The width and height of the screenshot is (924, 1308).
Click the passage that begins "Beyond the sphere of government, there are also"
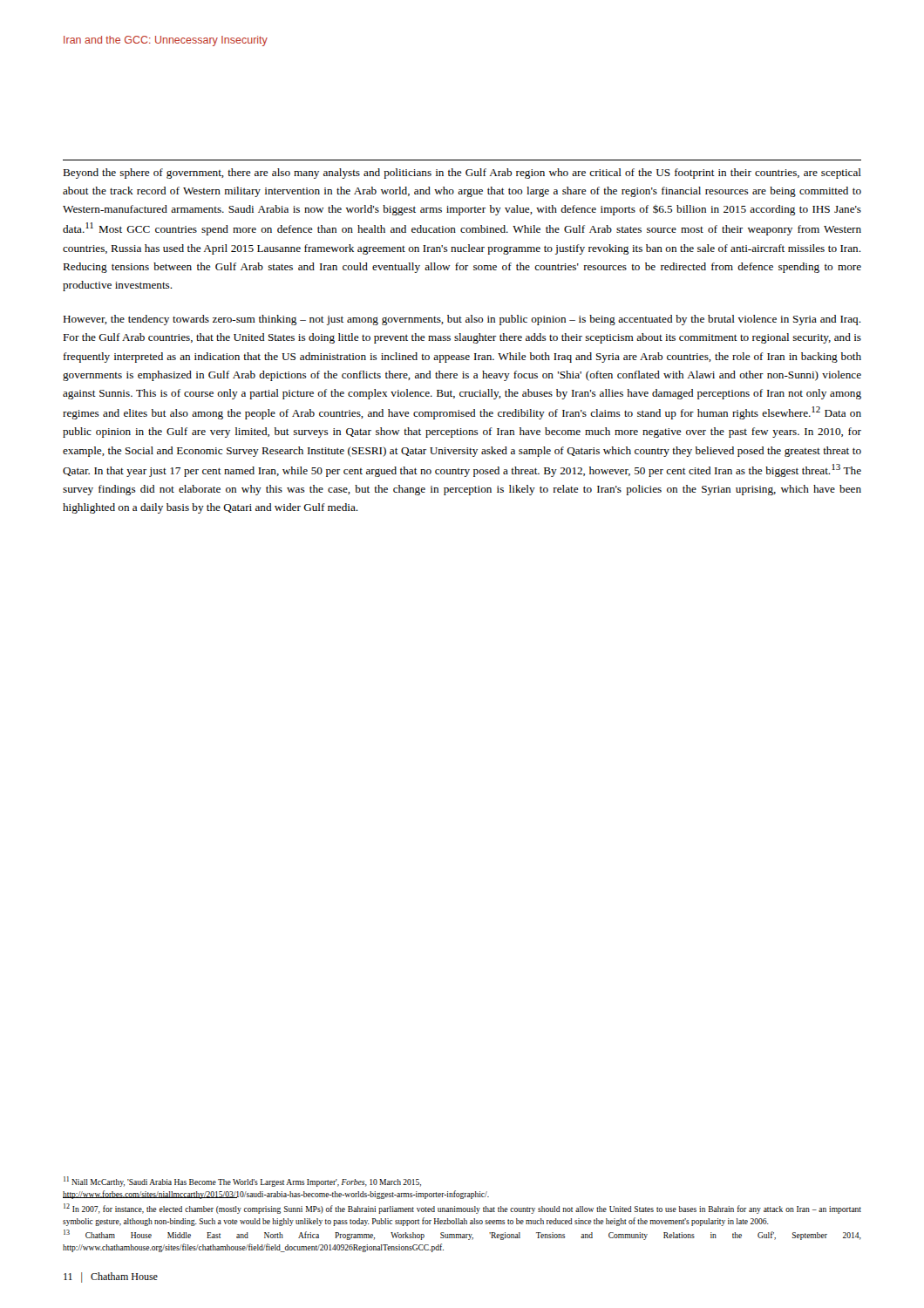click(462, 229)
